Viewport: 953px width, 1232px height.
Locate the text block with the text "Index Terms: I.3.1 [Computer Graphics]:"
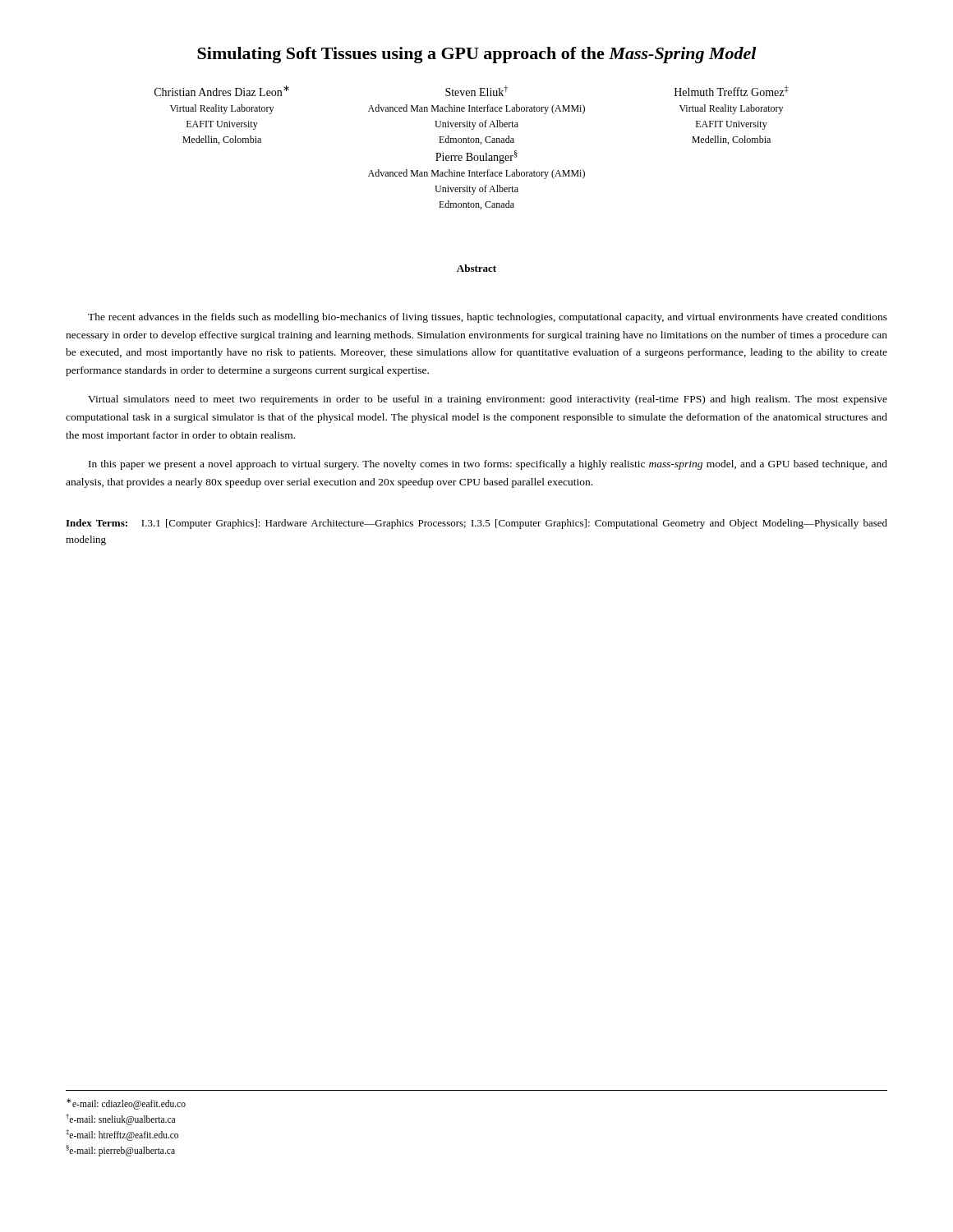(x=476, y=531)
